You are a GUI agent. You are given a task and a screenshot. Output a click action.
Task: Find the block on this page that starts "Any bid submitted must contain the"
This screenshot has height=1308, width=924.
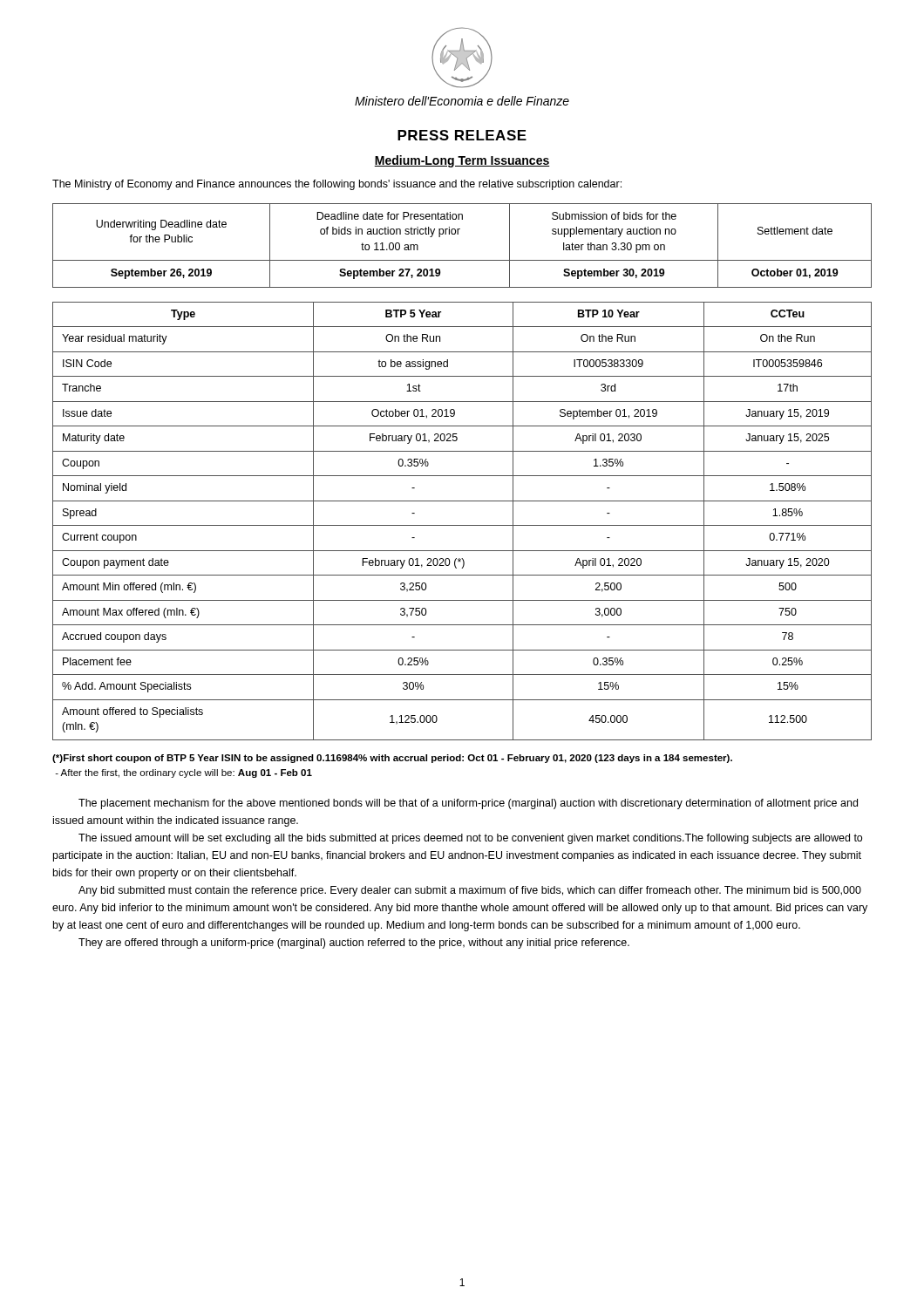click(460, 908)
